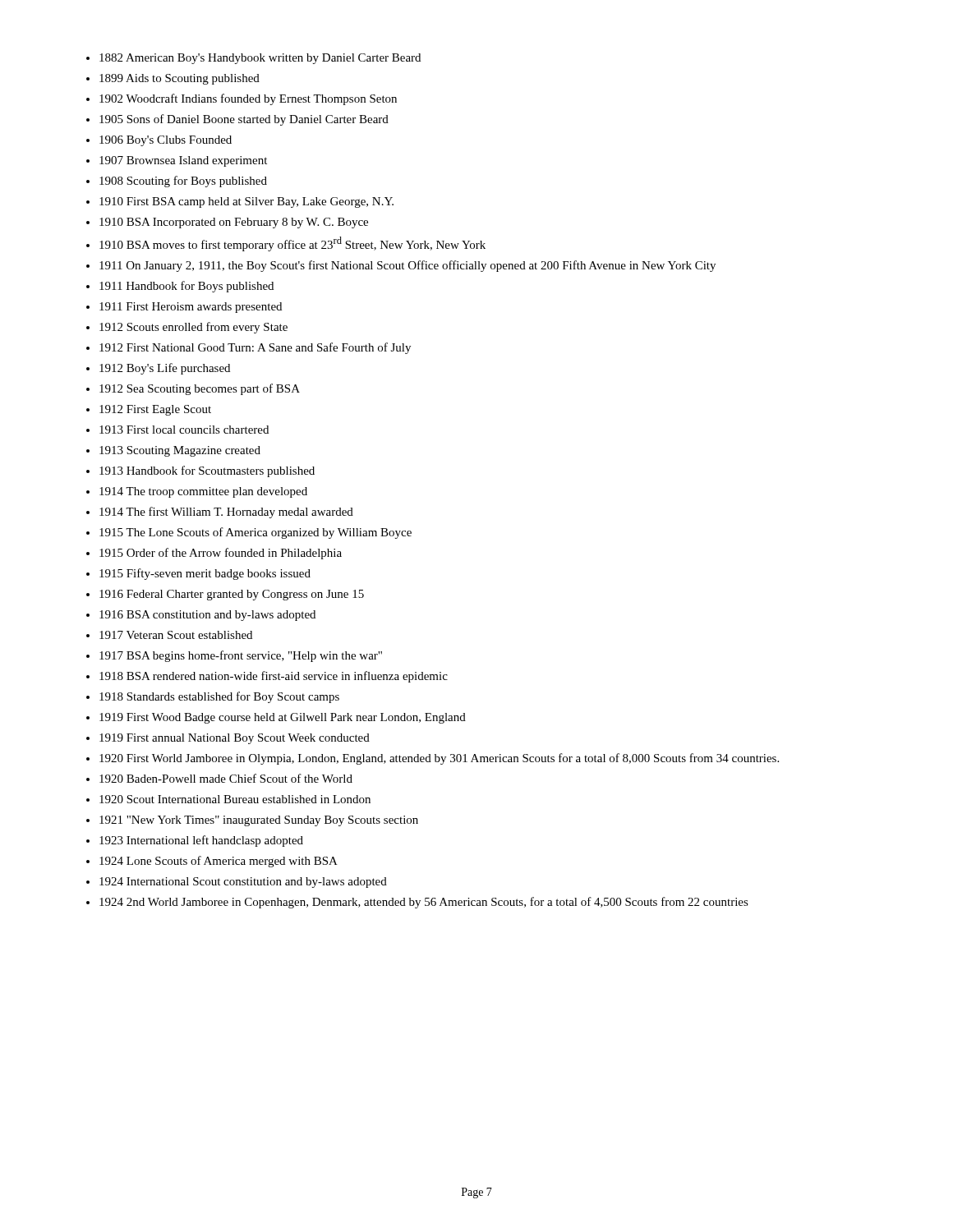The height and width of the screenshot is (1232, 953).
Task: Select the list item with the text "1921 "New York Times" inaugurated"
Action: pos(259,820)
